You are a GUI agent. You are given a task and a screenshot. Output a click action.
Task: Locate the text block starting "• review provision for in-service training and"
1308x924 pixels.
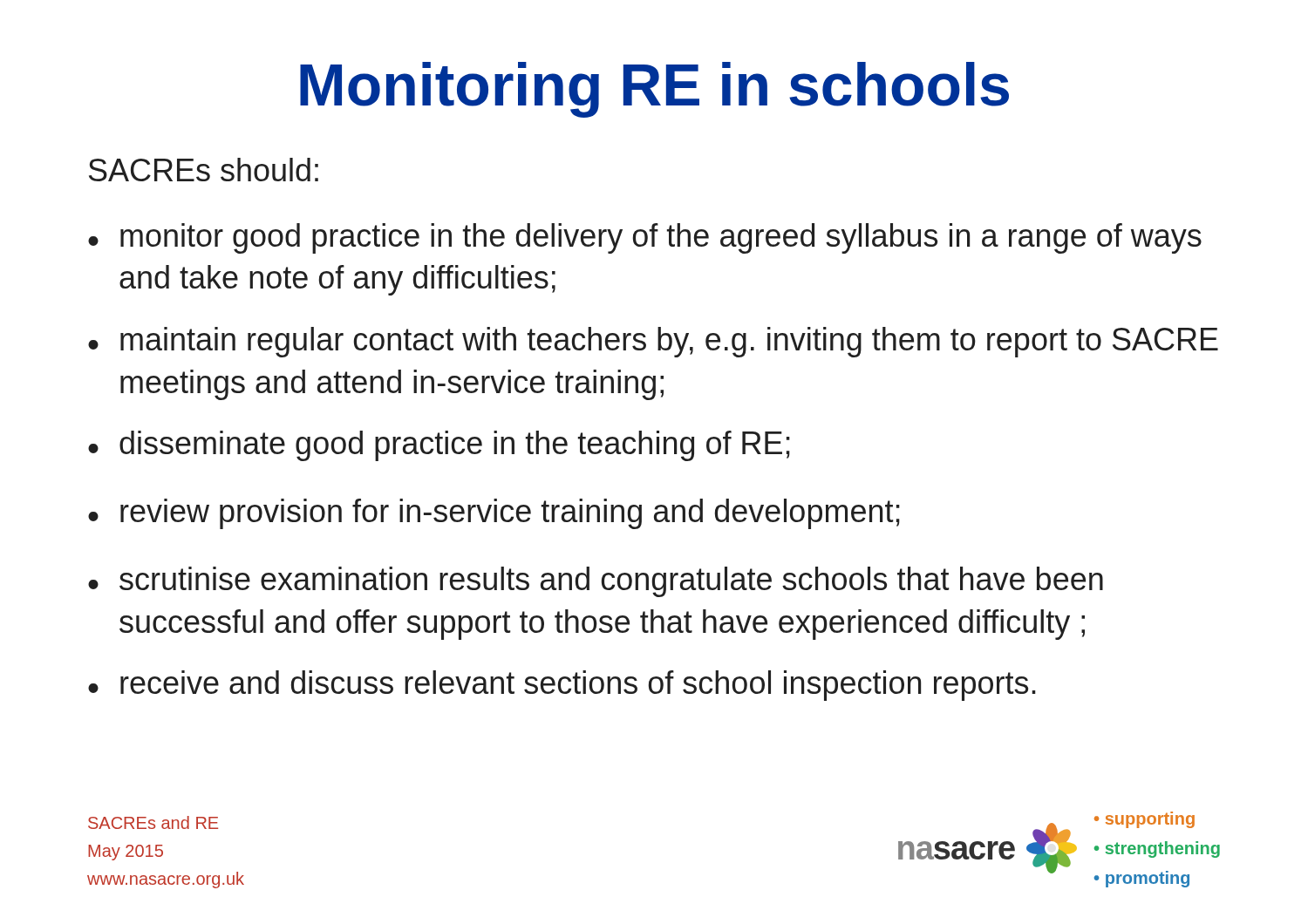(x=495, y=515)
